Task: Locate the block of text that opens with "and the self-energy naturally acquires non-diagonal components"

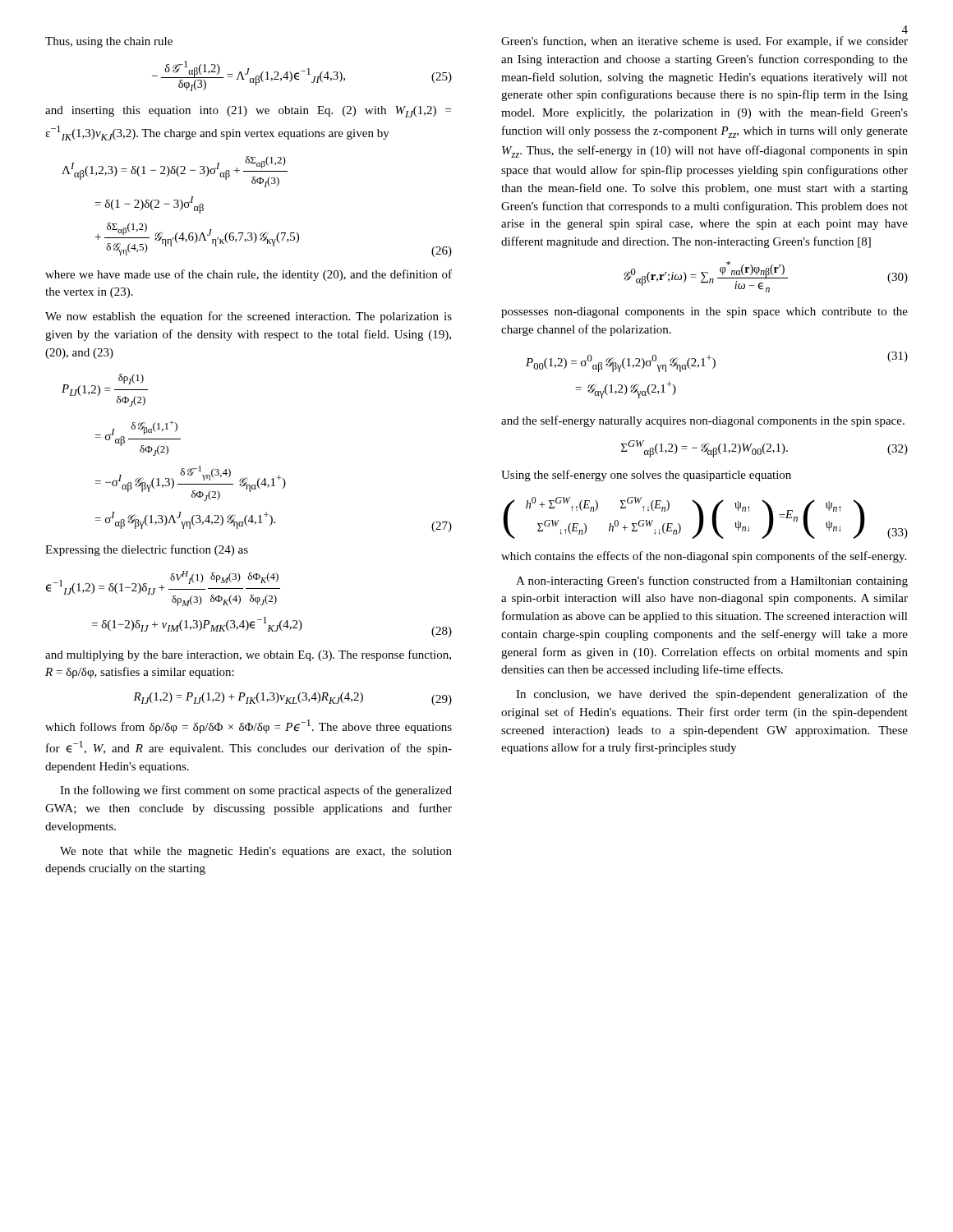Action: (x=705, y=421)
